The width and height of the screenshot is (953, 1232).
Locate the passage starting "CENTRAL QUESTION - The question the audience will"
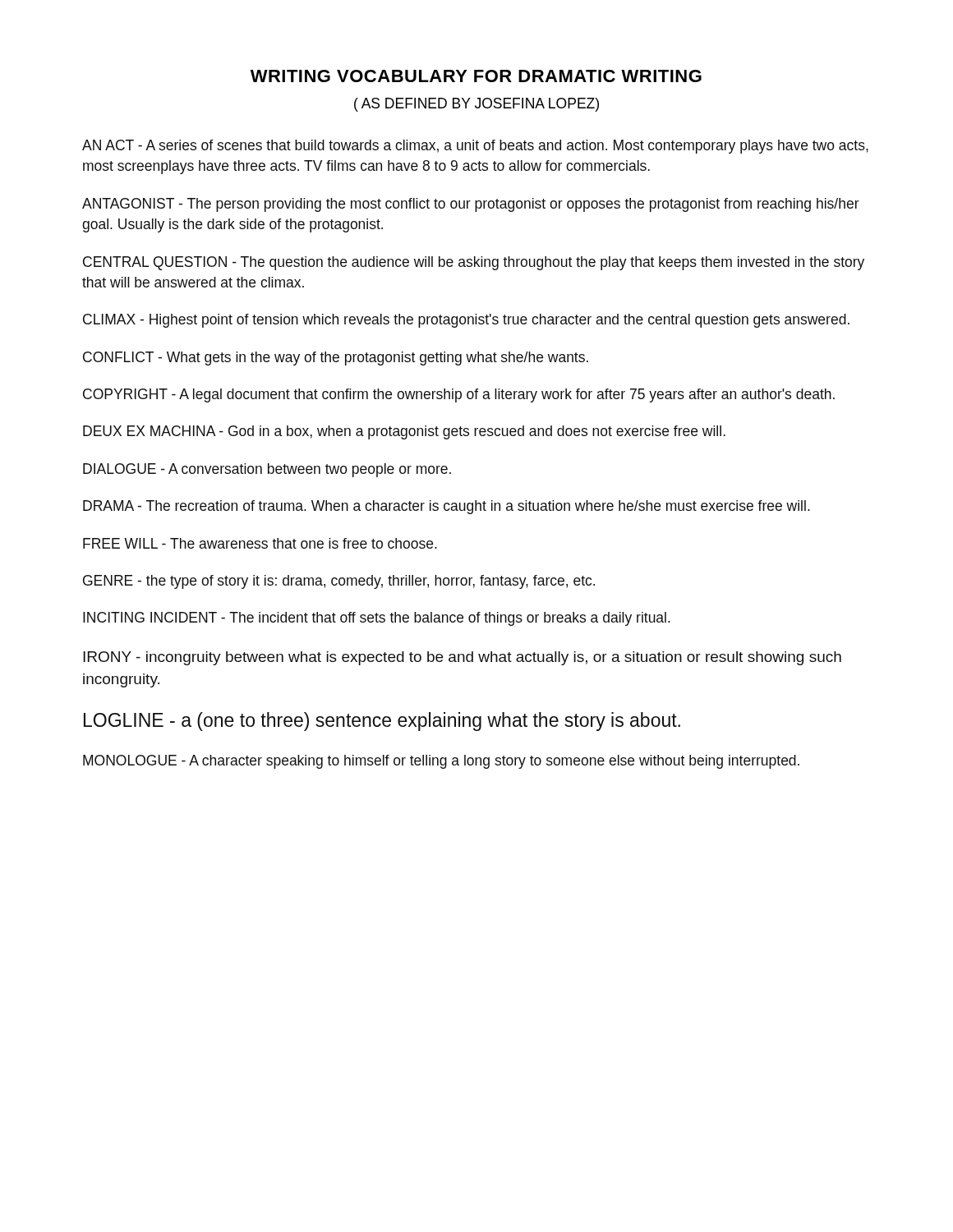[x=473, y=272]
